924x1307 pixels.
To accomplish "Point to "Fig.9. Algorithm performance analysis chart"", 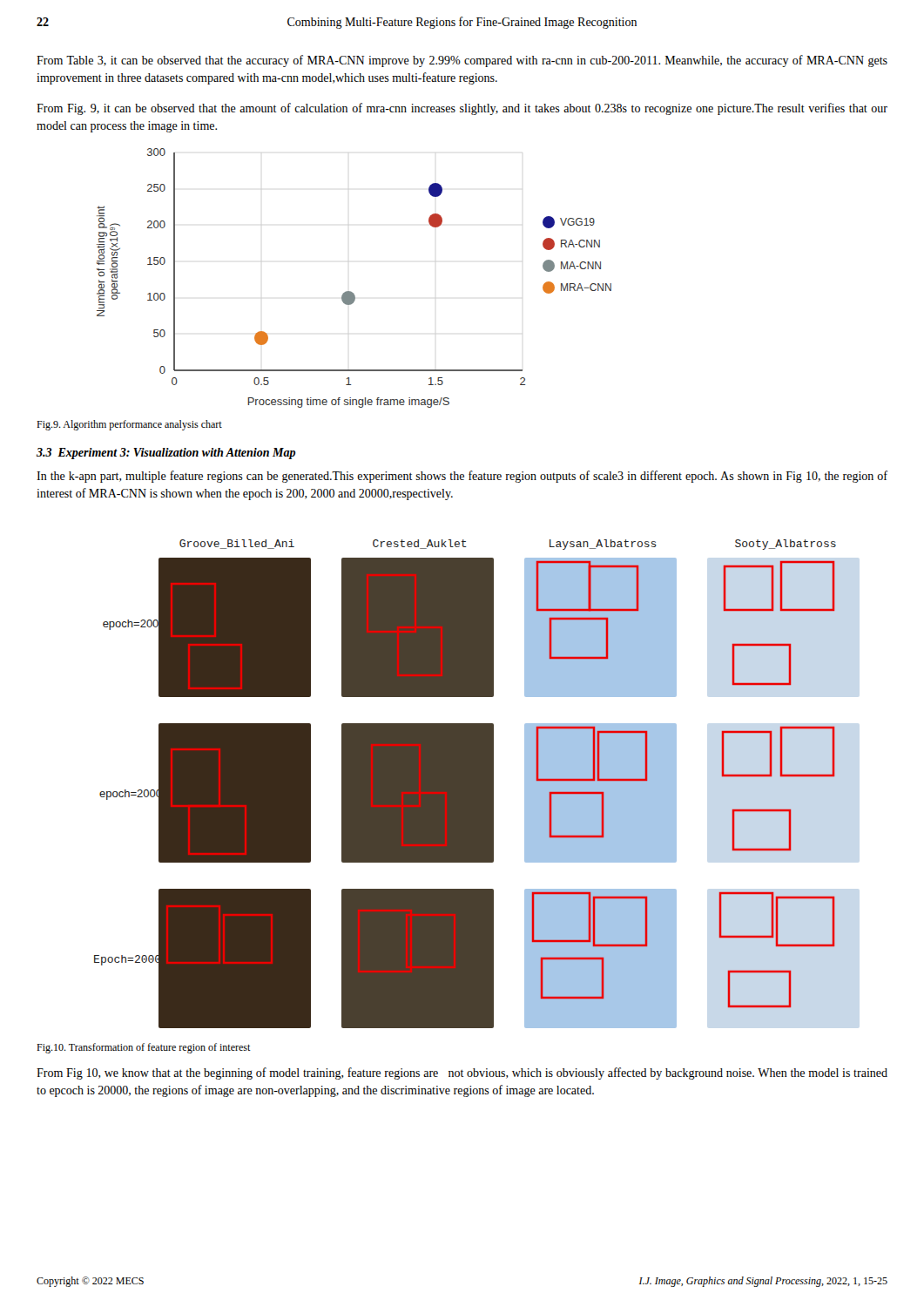I will pos(129,424).
